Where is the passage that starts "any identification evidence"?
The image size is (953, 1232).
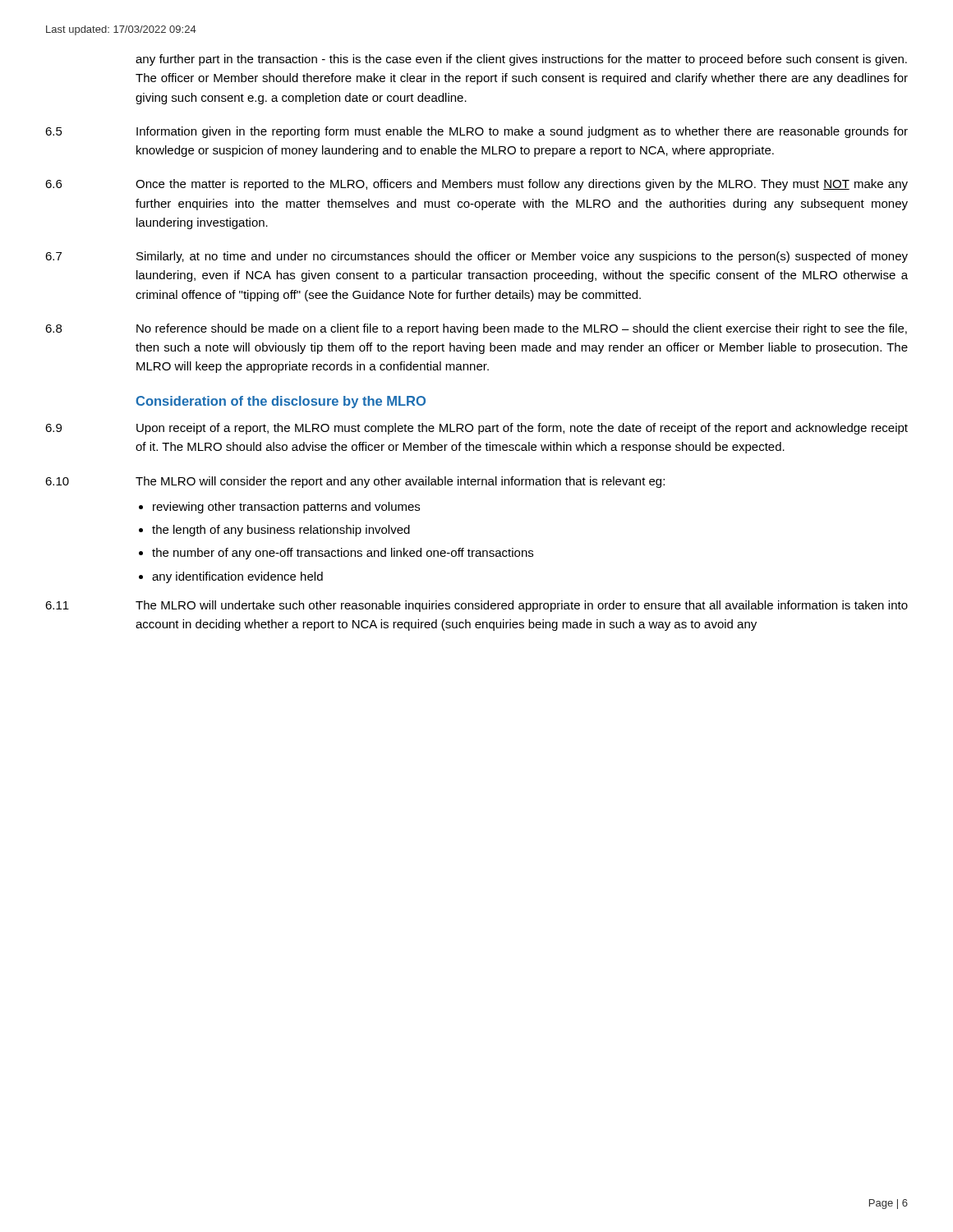(238, 576)
